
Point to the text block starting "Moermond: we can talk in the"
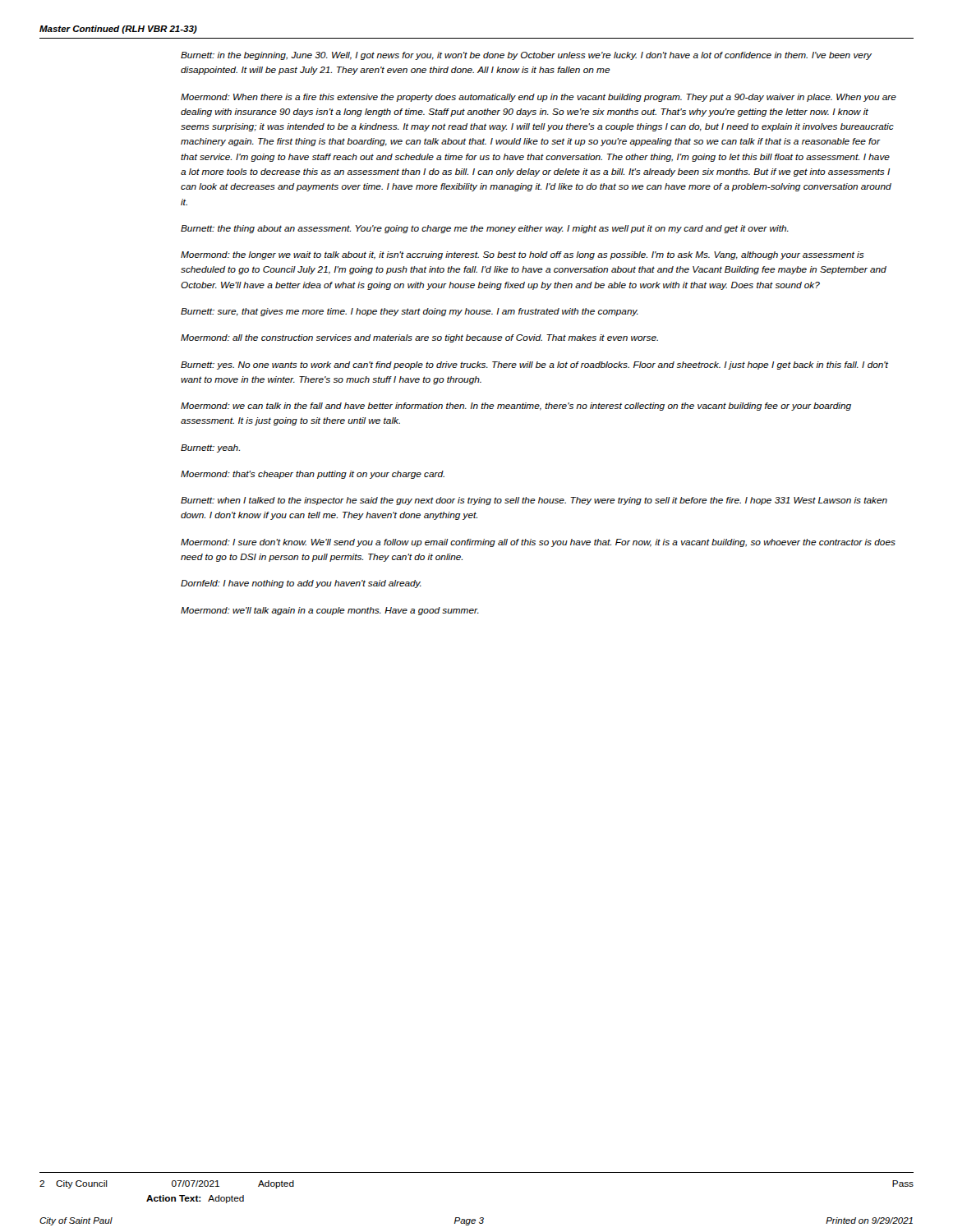tap(516, 413)
